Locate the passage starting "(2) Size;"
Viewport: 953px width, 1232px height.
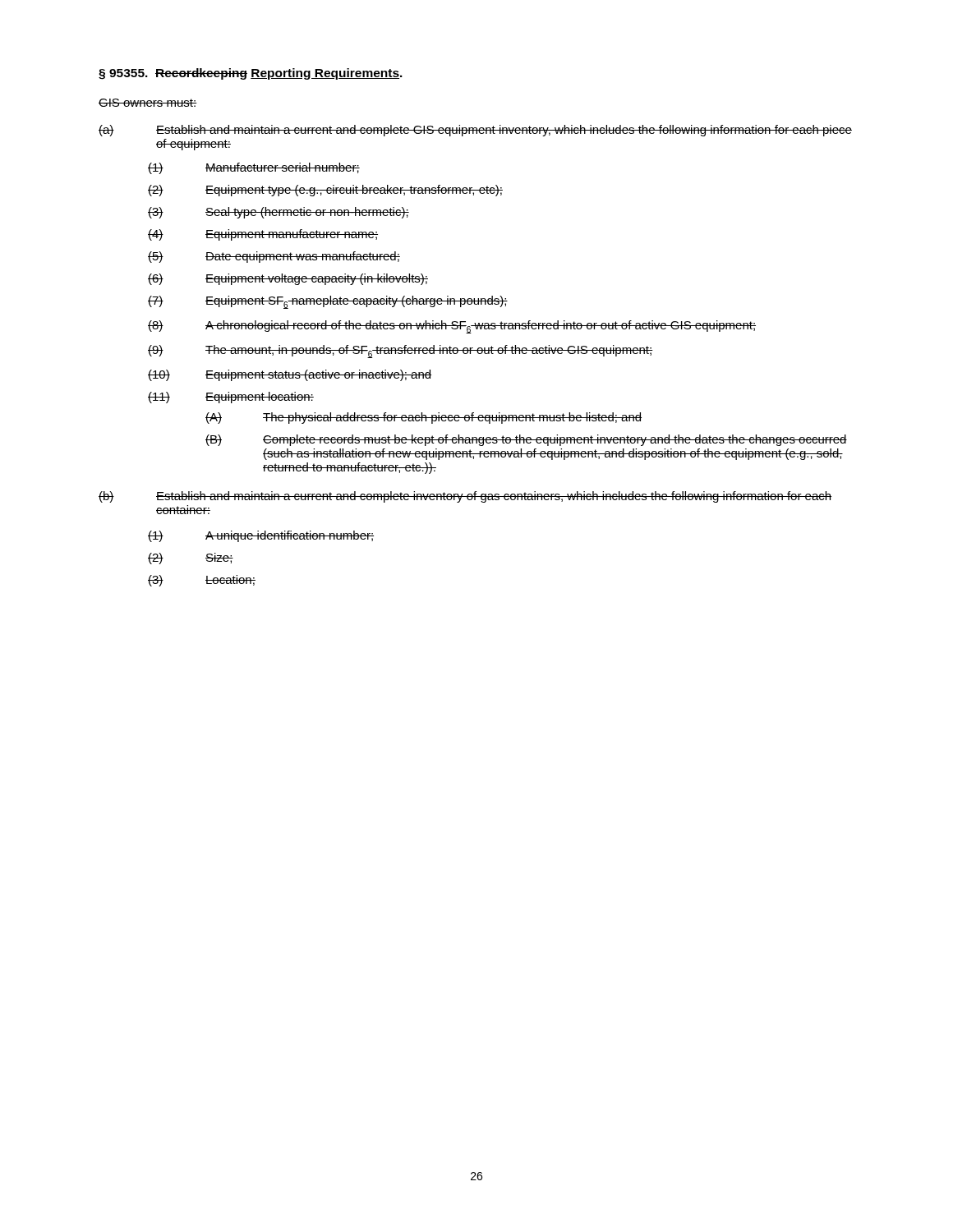219,558
